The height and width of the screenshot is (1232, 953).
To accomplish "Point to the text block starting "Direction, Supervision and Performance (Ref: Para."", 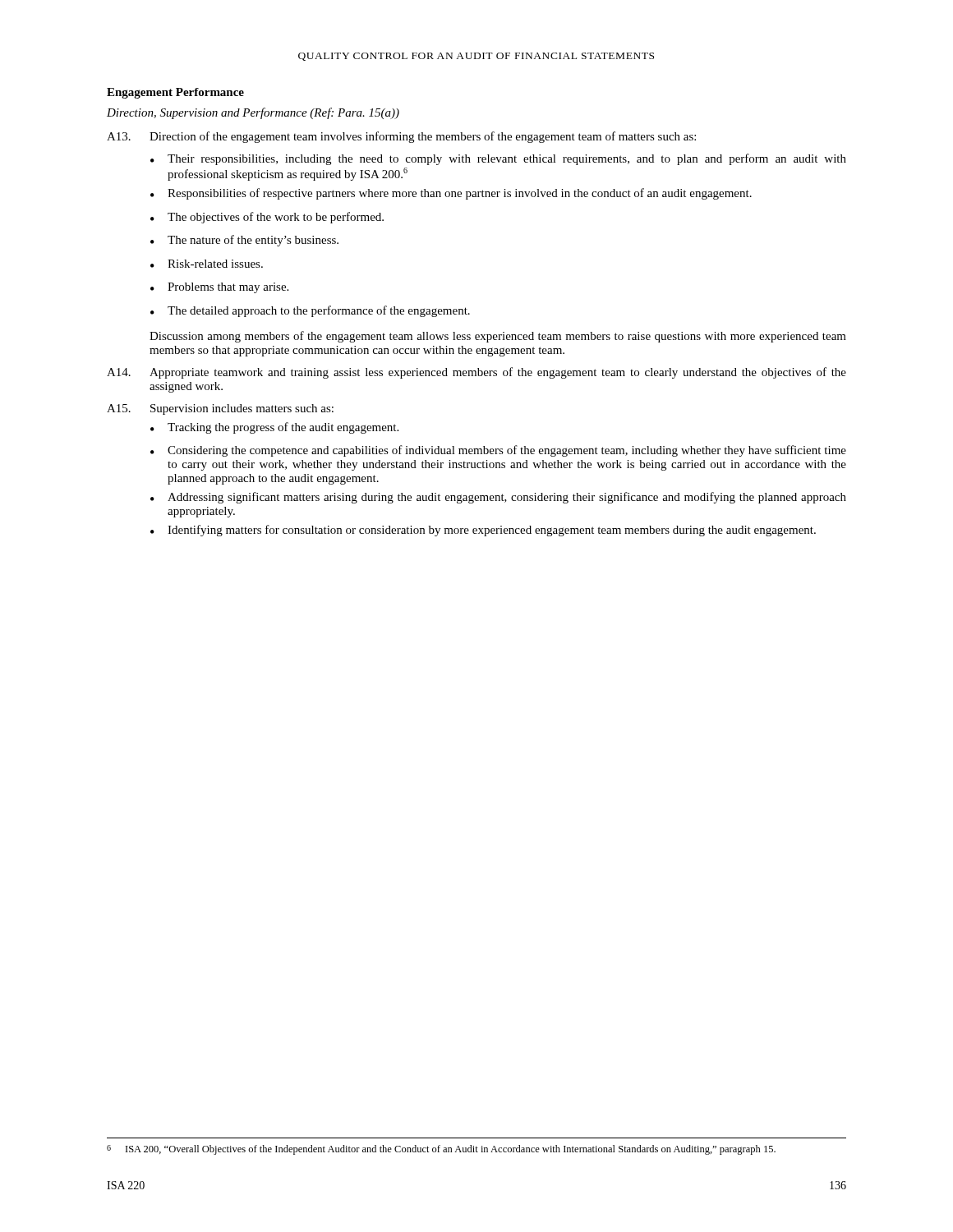I will pyautogui.click(x=253, y=113).
